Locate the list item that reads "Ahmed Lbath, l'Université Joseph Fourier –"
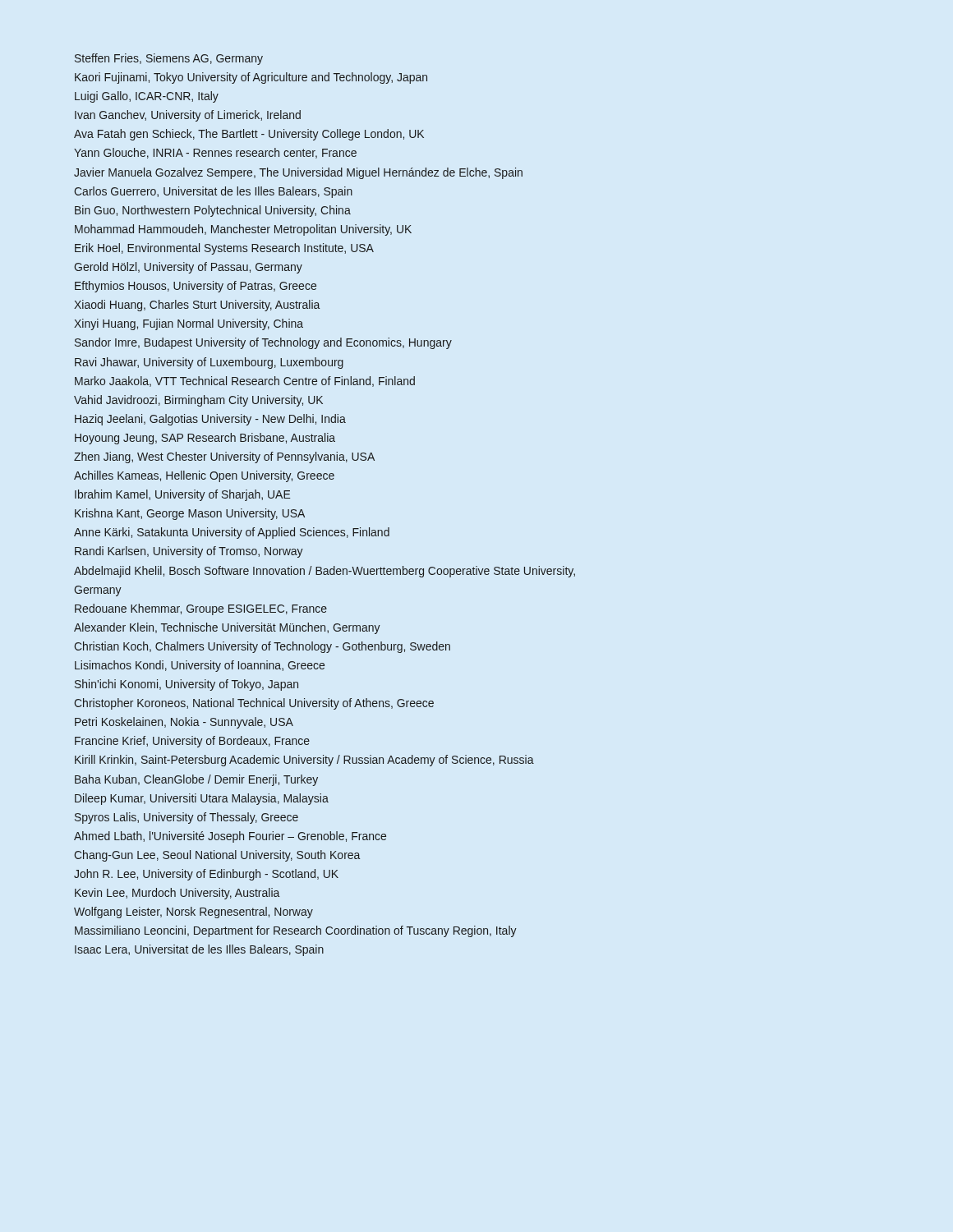 coord(230,836)
